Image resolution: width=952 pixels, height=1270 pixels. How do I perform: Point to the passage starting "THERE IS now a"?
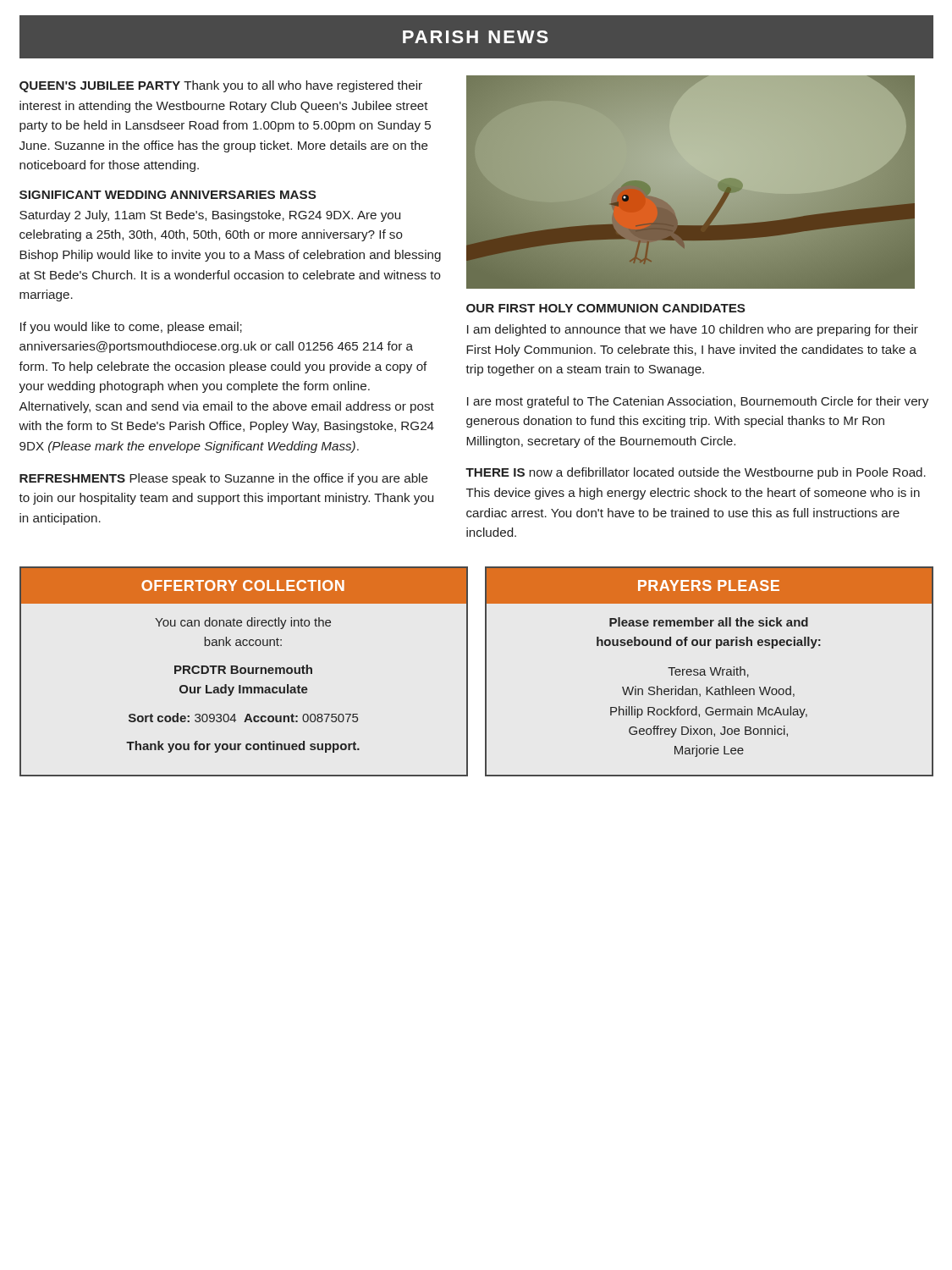pos(696,502)
